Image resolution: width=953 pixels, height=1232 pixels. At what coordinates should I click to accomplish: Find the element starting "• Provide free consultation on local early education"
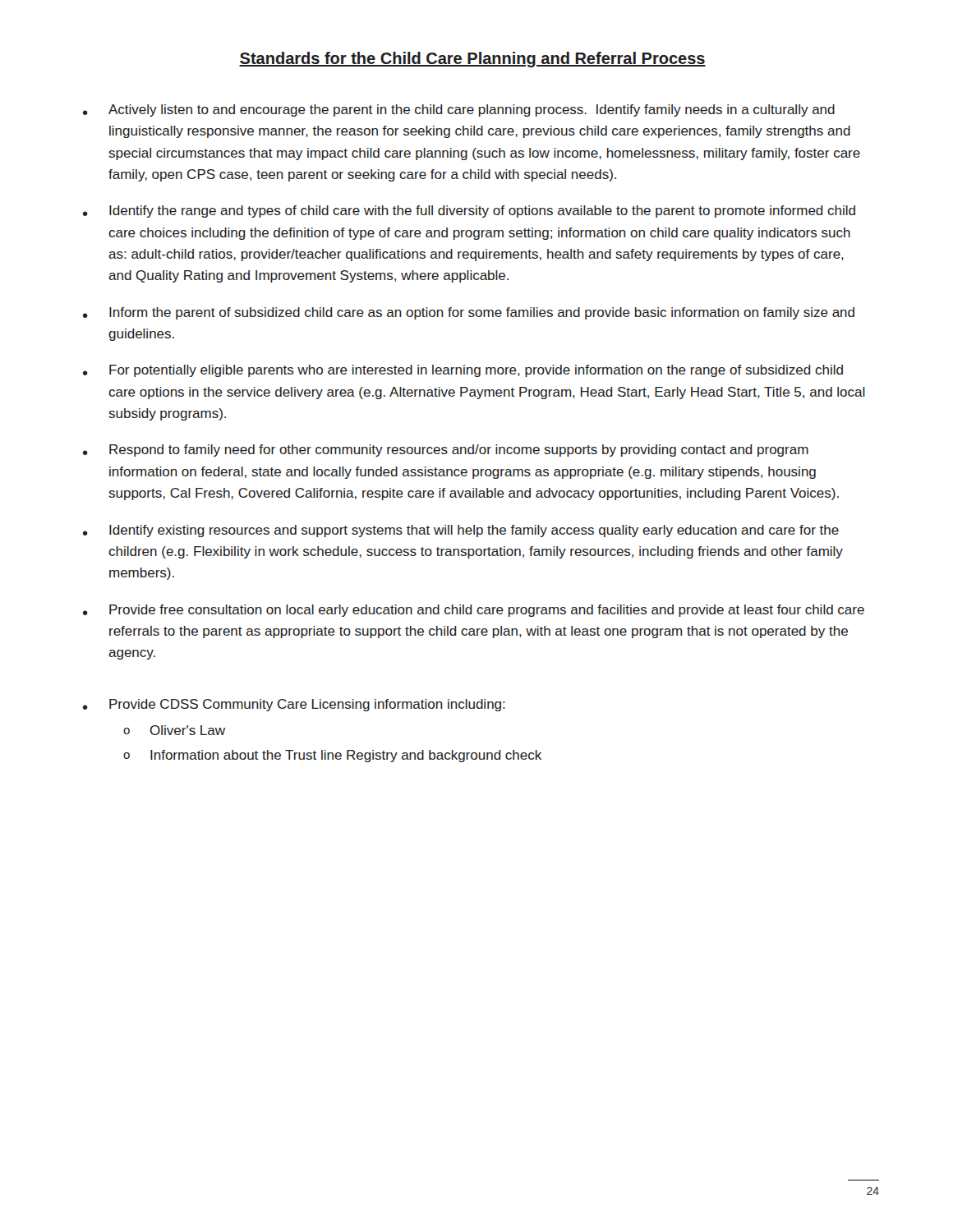[x=476, y=632]
